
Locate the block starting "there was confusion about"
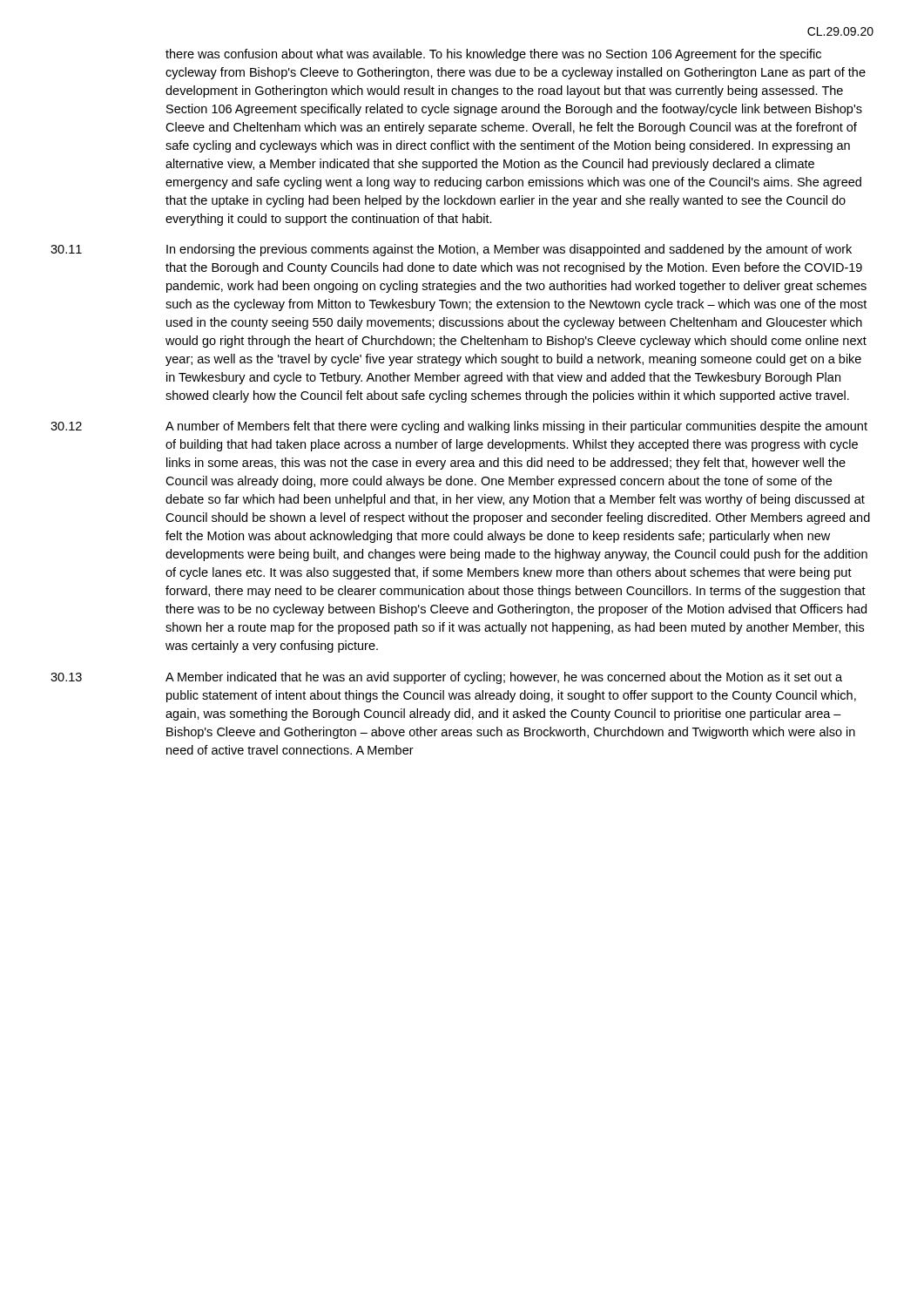(x=516, y=136)
